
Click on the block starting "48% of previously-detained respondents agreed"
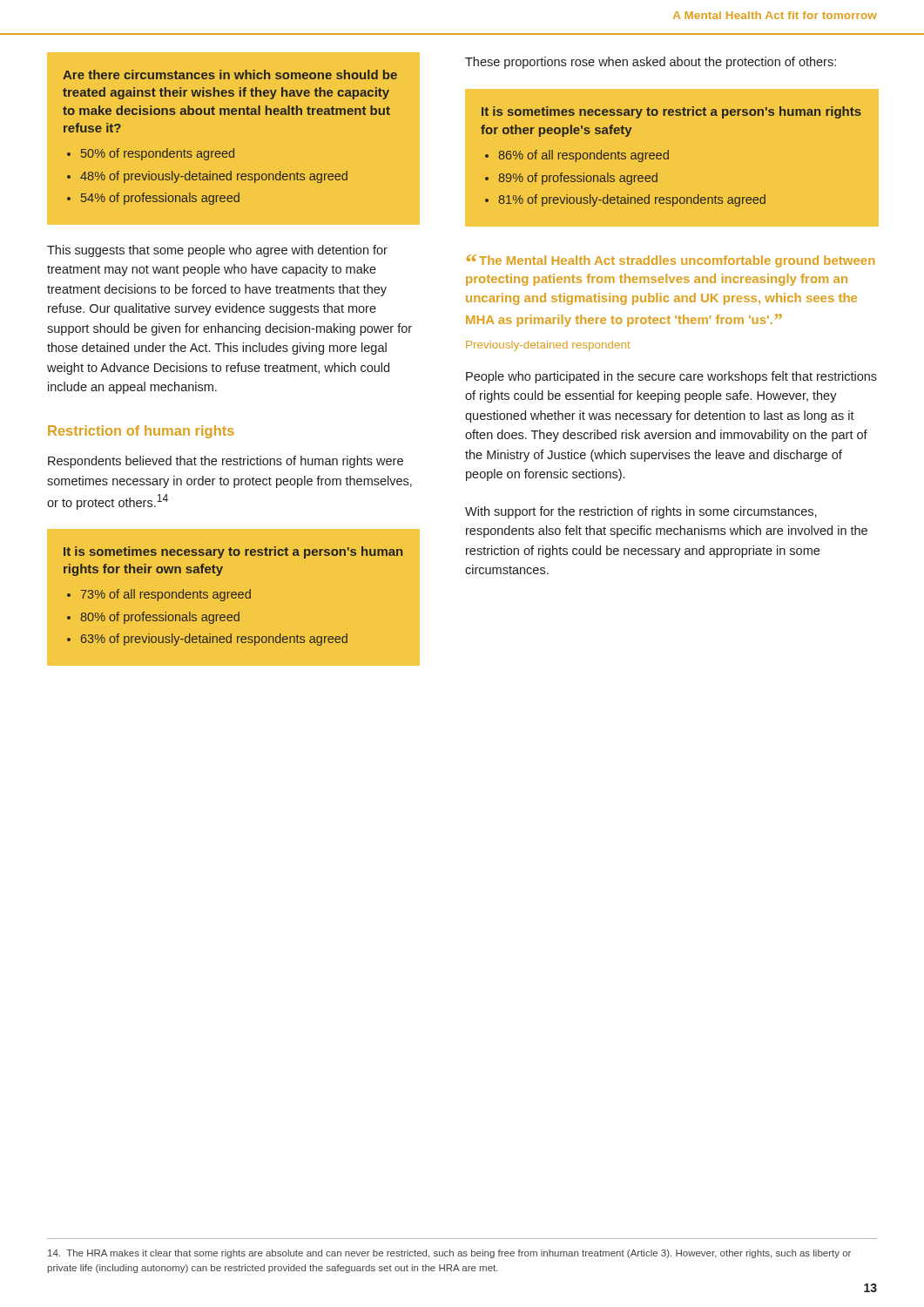pos(214,176)
